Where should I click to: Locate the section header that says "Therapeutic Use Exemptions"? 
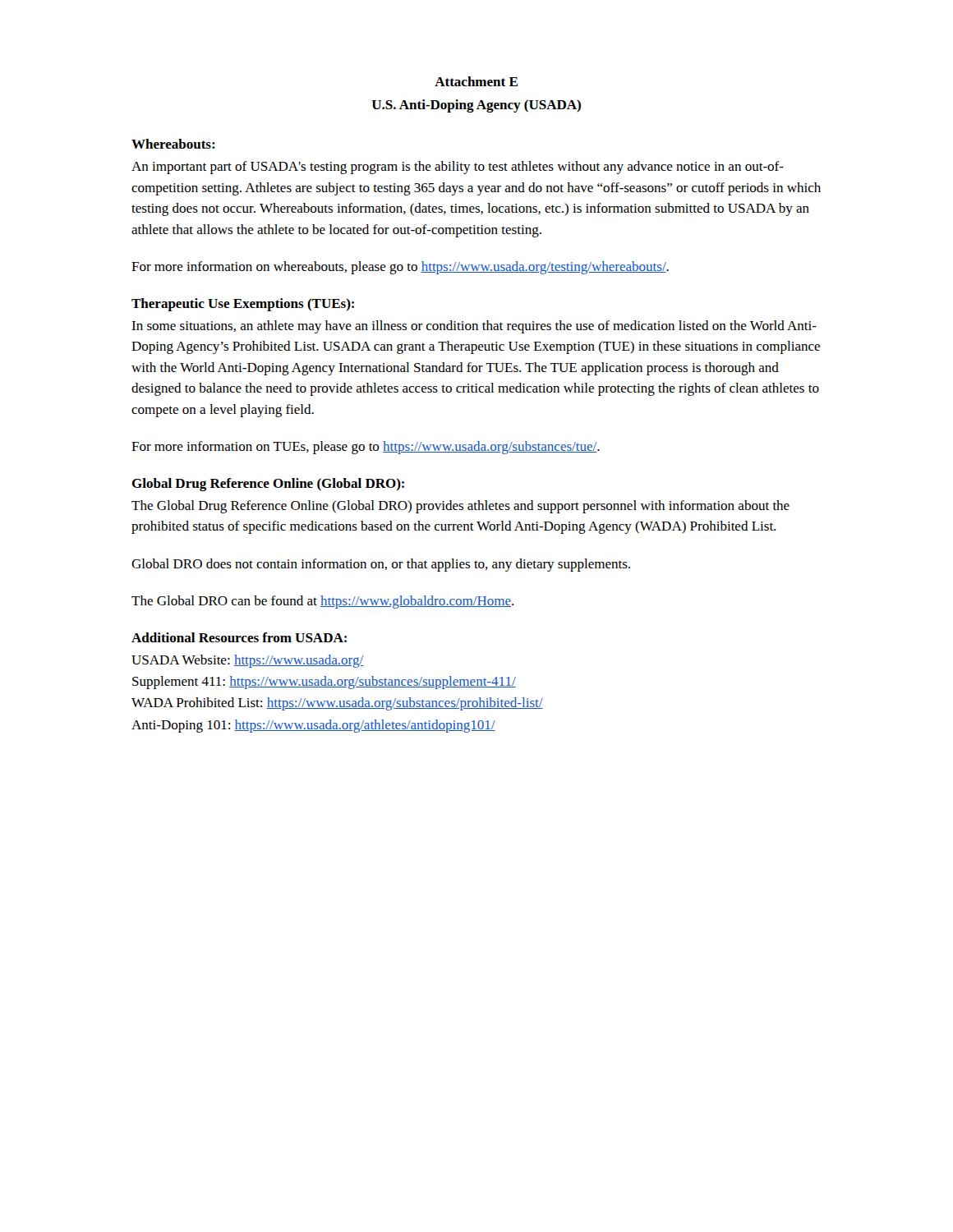click(x=243, y=303)
